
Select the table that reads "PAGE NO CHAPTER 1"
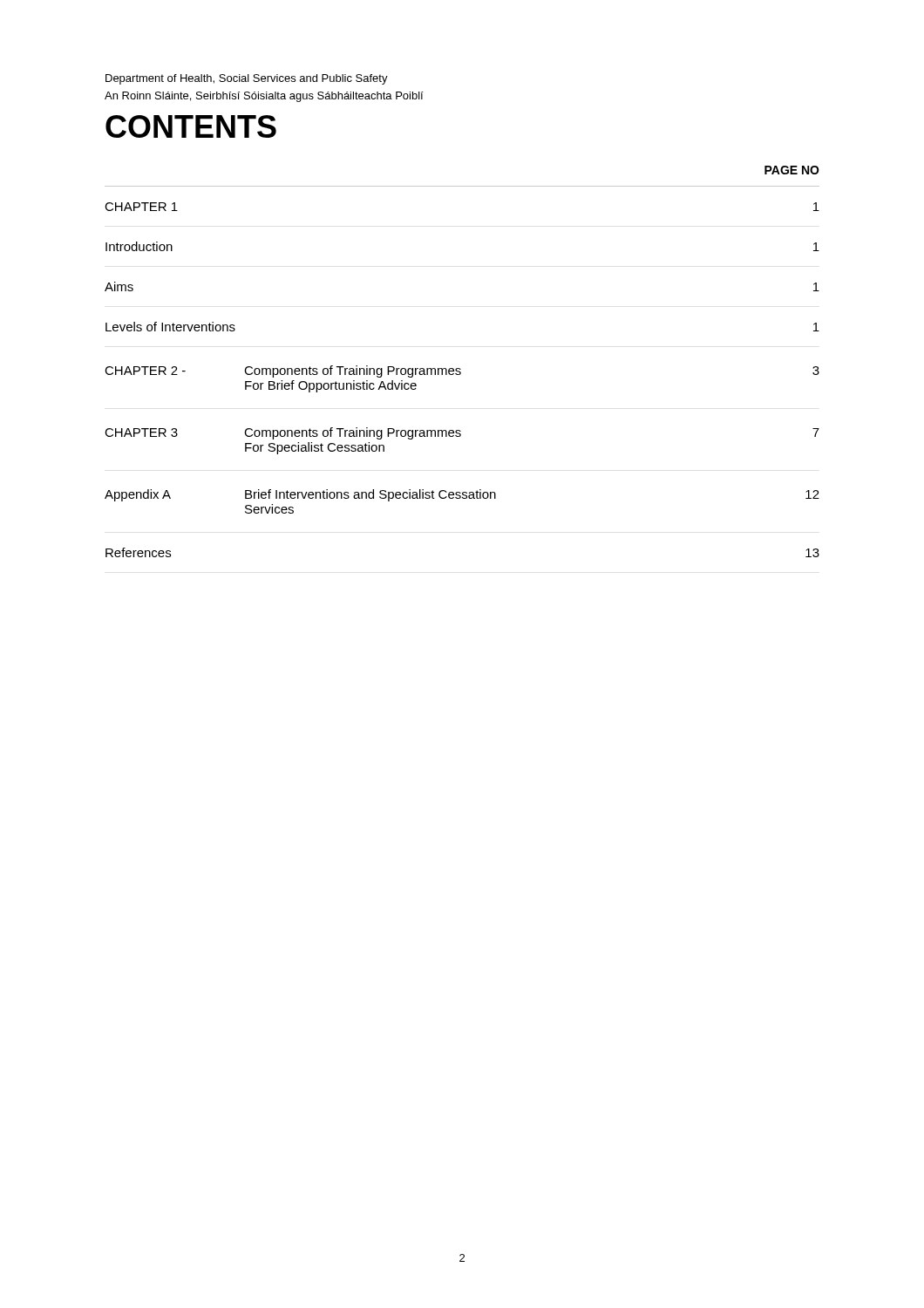click(462, 368)
